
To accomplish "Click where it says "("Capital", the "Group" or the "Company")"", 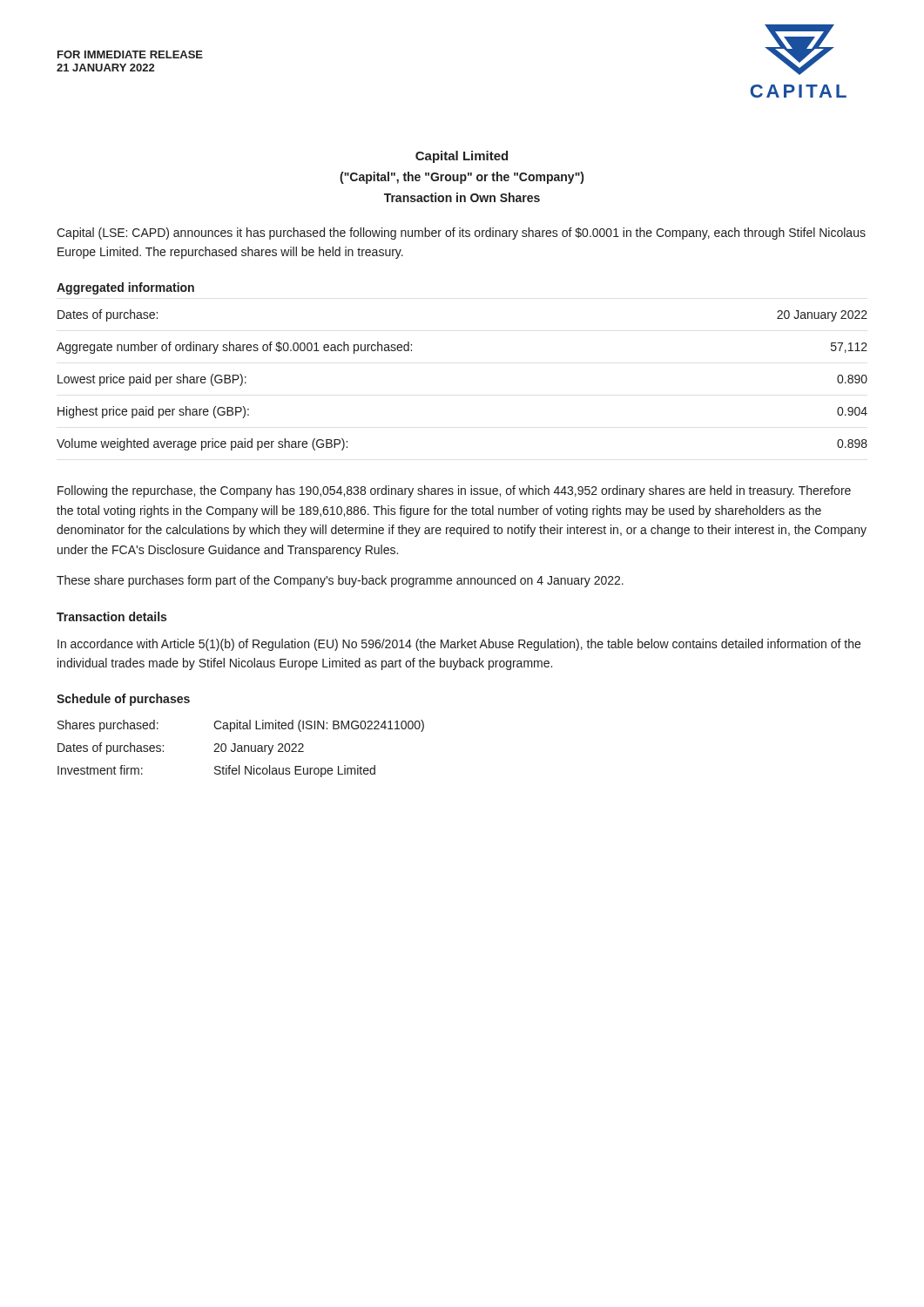I will click(462, 177).
